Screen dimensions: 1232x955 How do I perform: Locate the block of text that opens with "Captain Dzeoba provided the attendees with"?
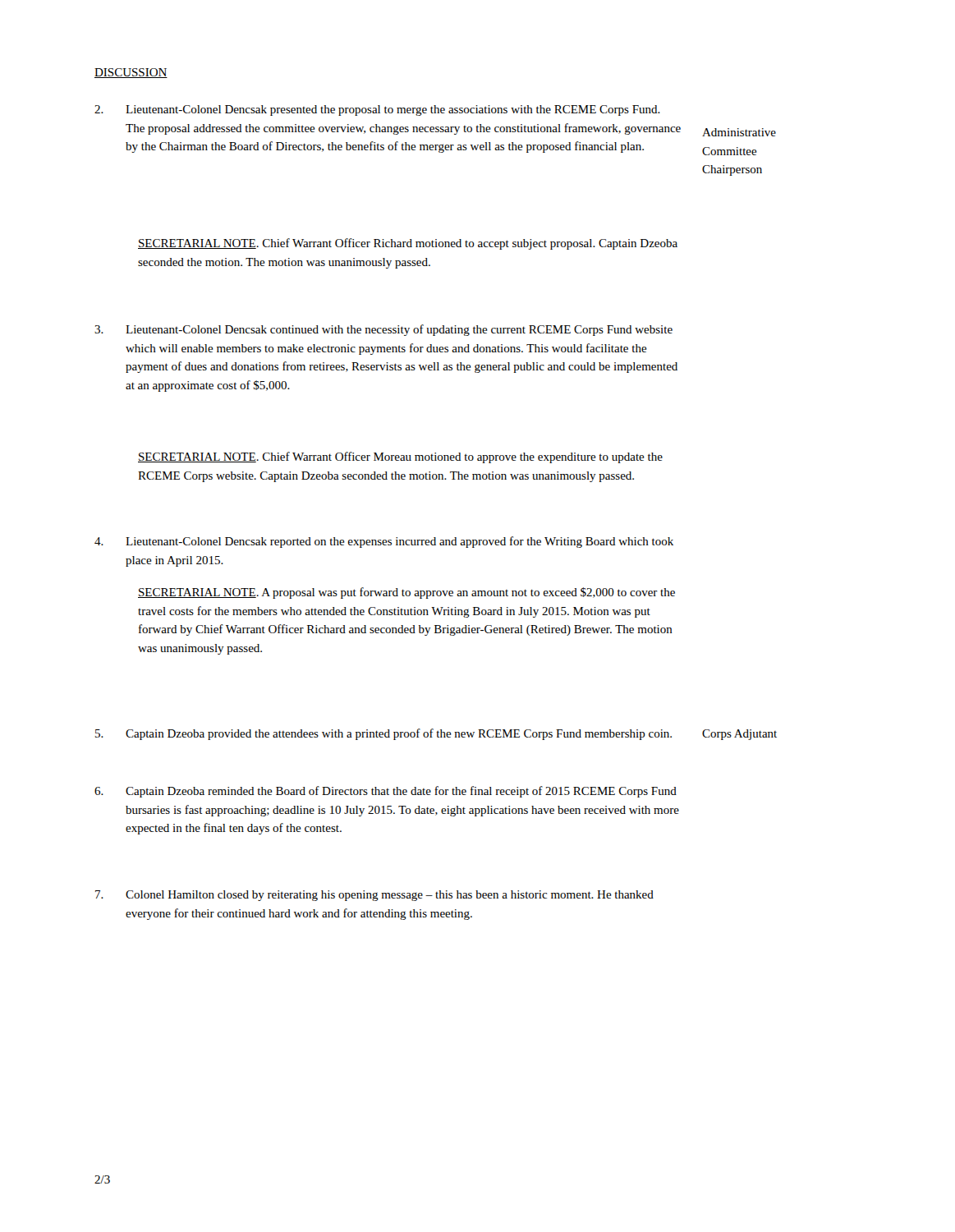tap(388, 734)
